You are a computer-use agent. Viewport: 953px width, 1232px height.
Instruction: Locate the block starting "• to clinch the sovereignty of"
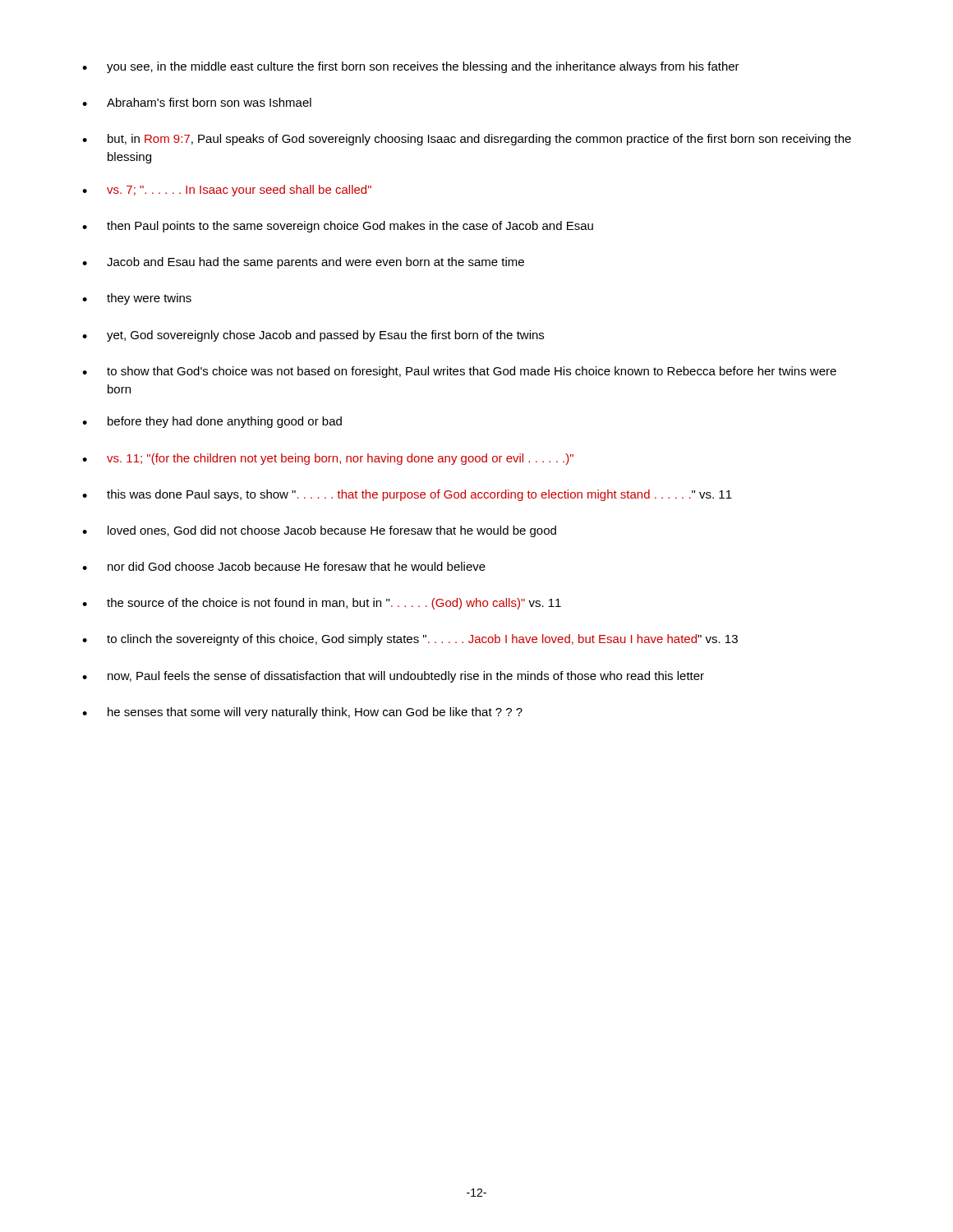(x=468, y=641)
